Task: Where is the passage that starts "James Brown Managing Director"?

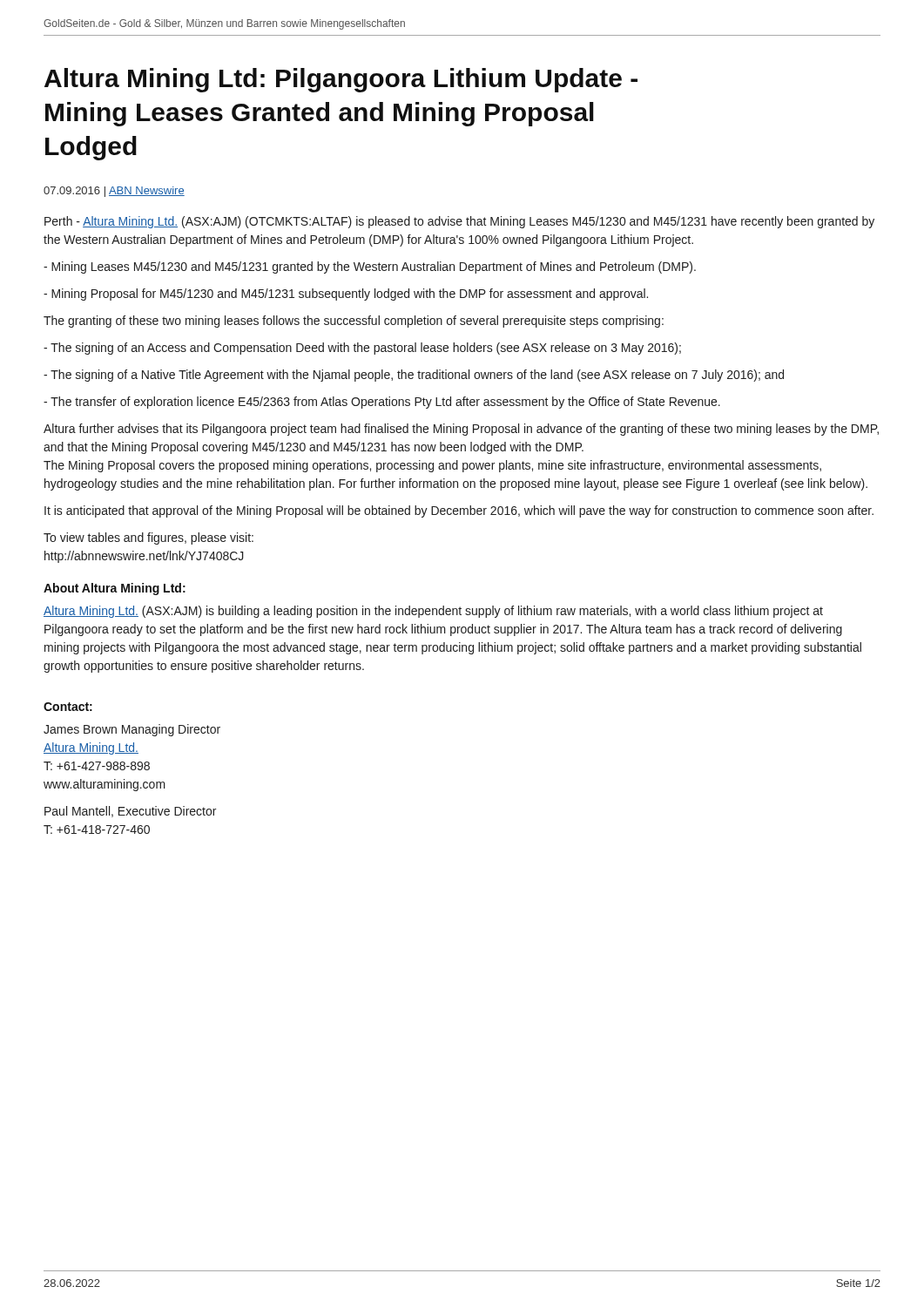Action: 132,757
